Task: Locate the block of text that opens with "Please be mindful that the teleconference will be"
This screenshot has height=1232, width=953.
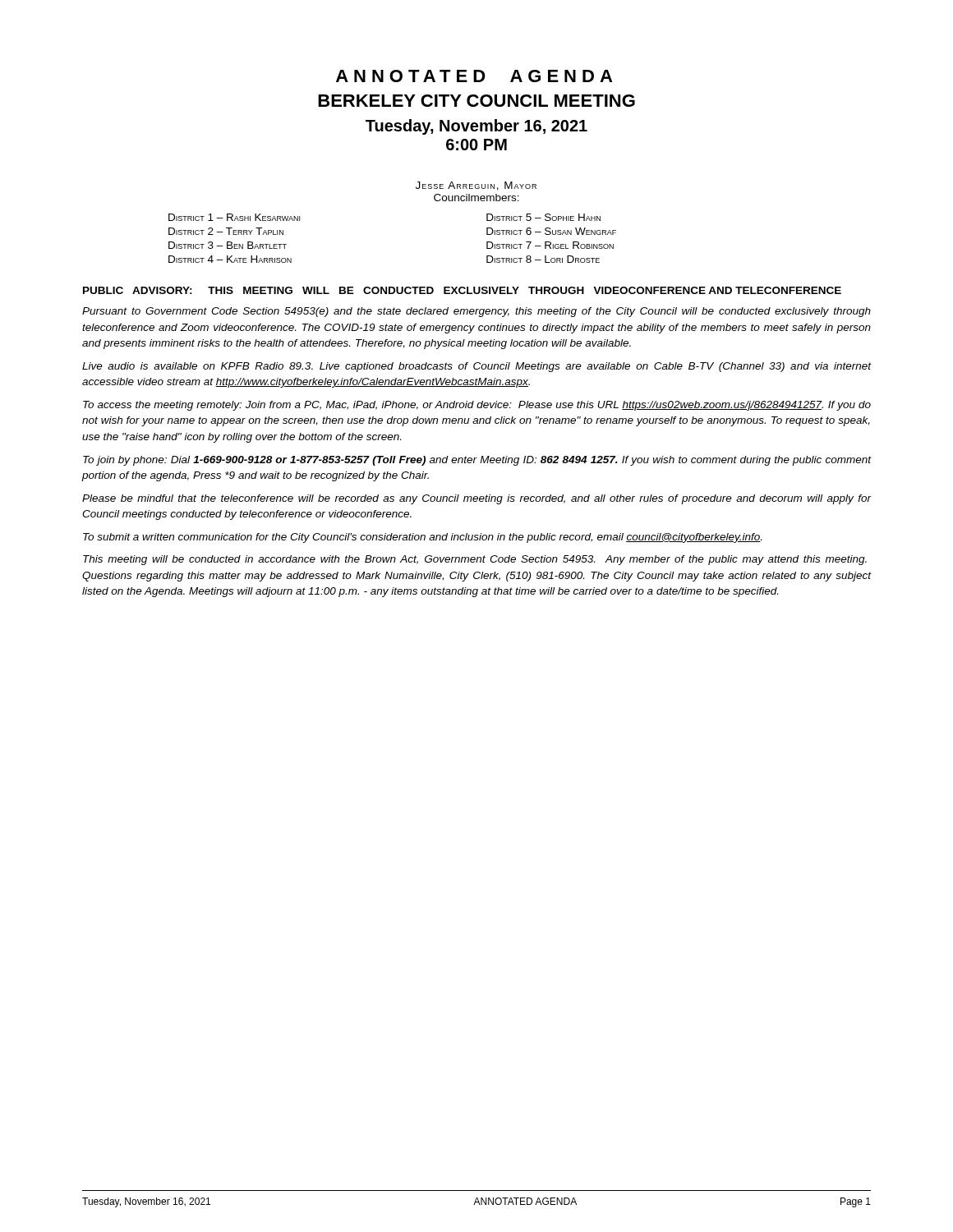Action: [x=476, y=506]
